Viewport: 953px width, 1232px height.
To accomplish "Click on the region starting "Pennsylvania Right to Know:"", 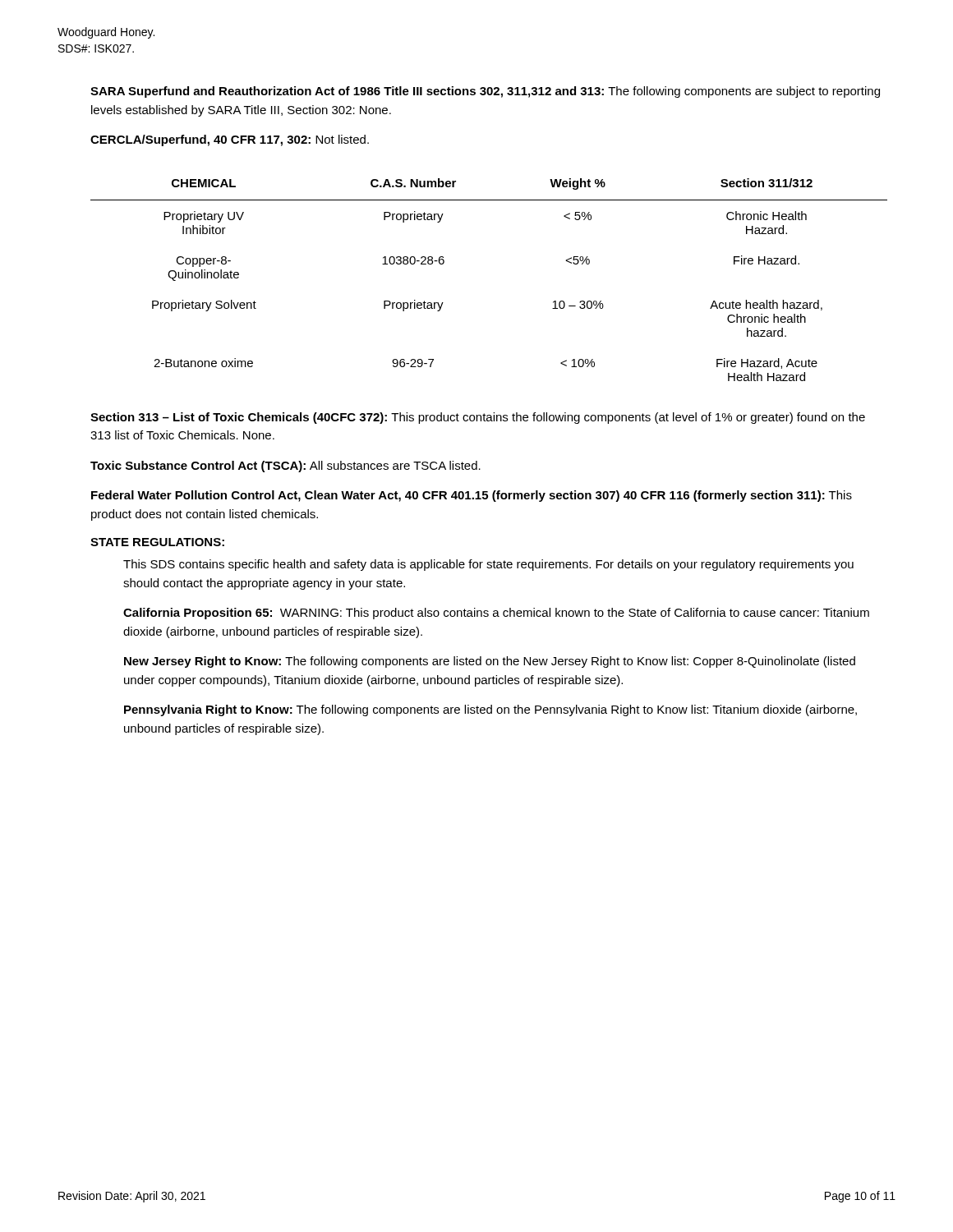I will [x=491, y=718].
